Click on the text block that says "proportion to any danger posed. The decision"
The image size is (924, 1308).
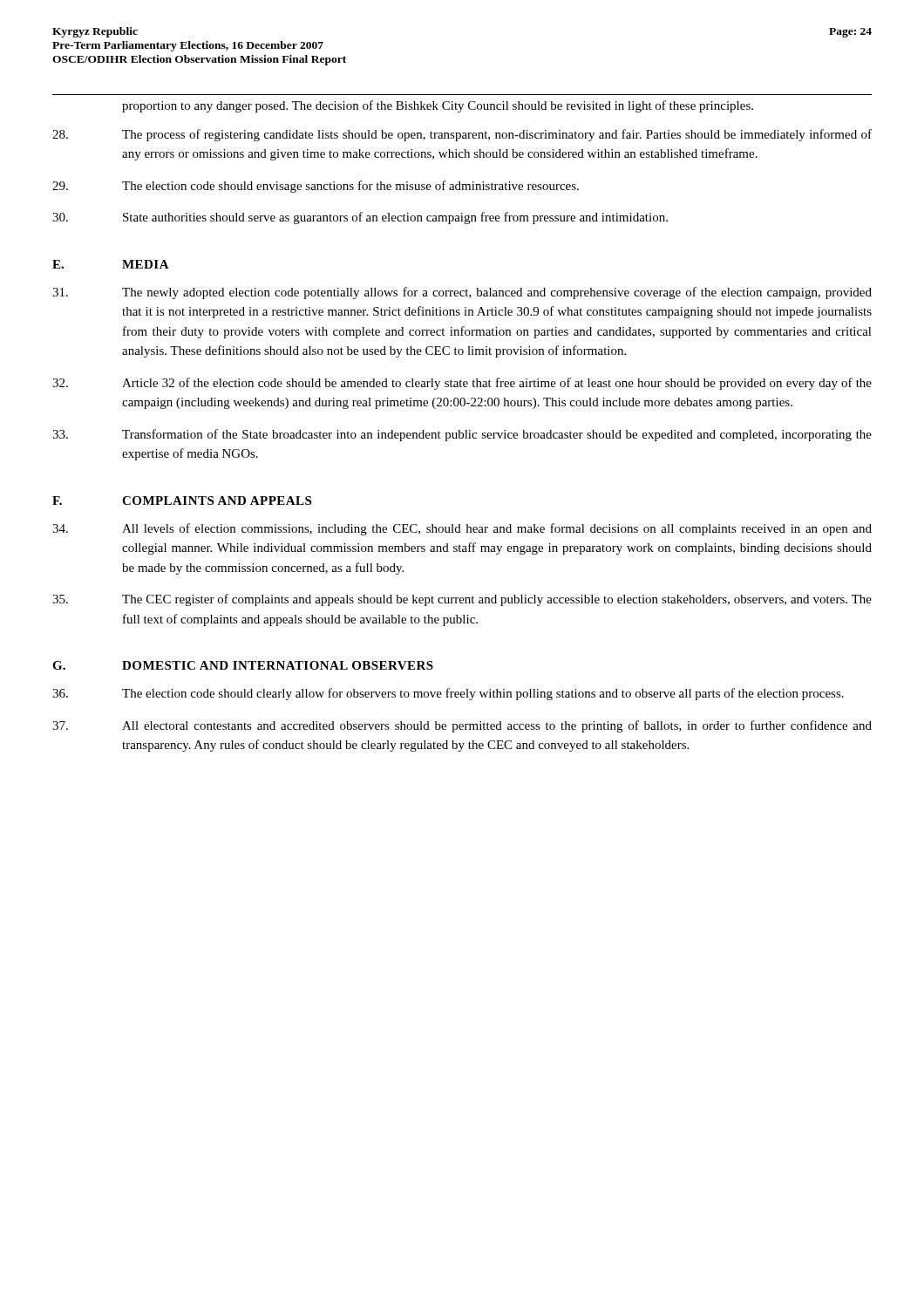click(497, 106)
